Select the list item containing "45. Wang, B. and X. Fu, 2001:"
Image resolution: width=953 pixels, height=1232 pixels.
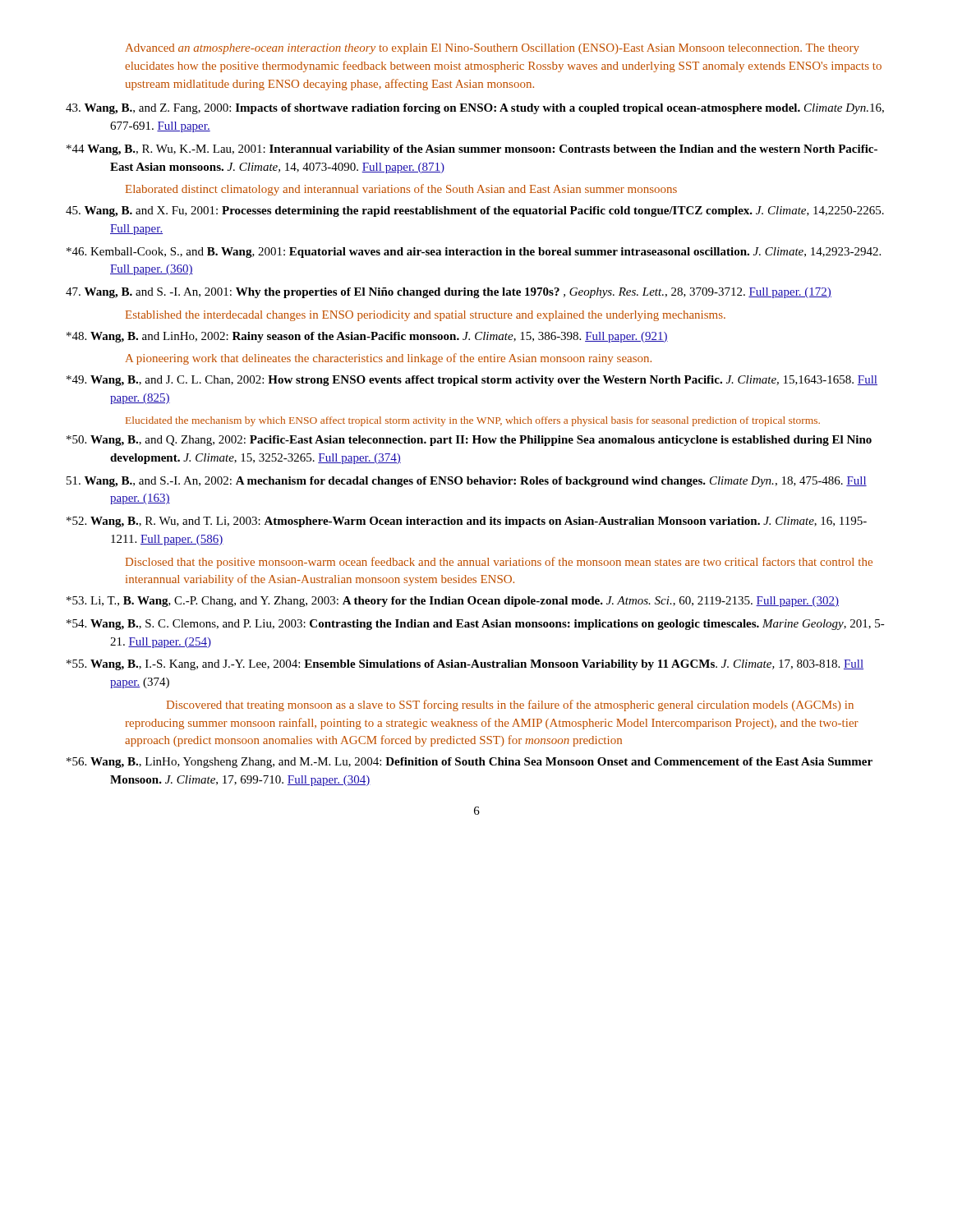tap(475, 219)
